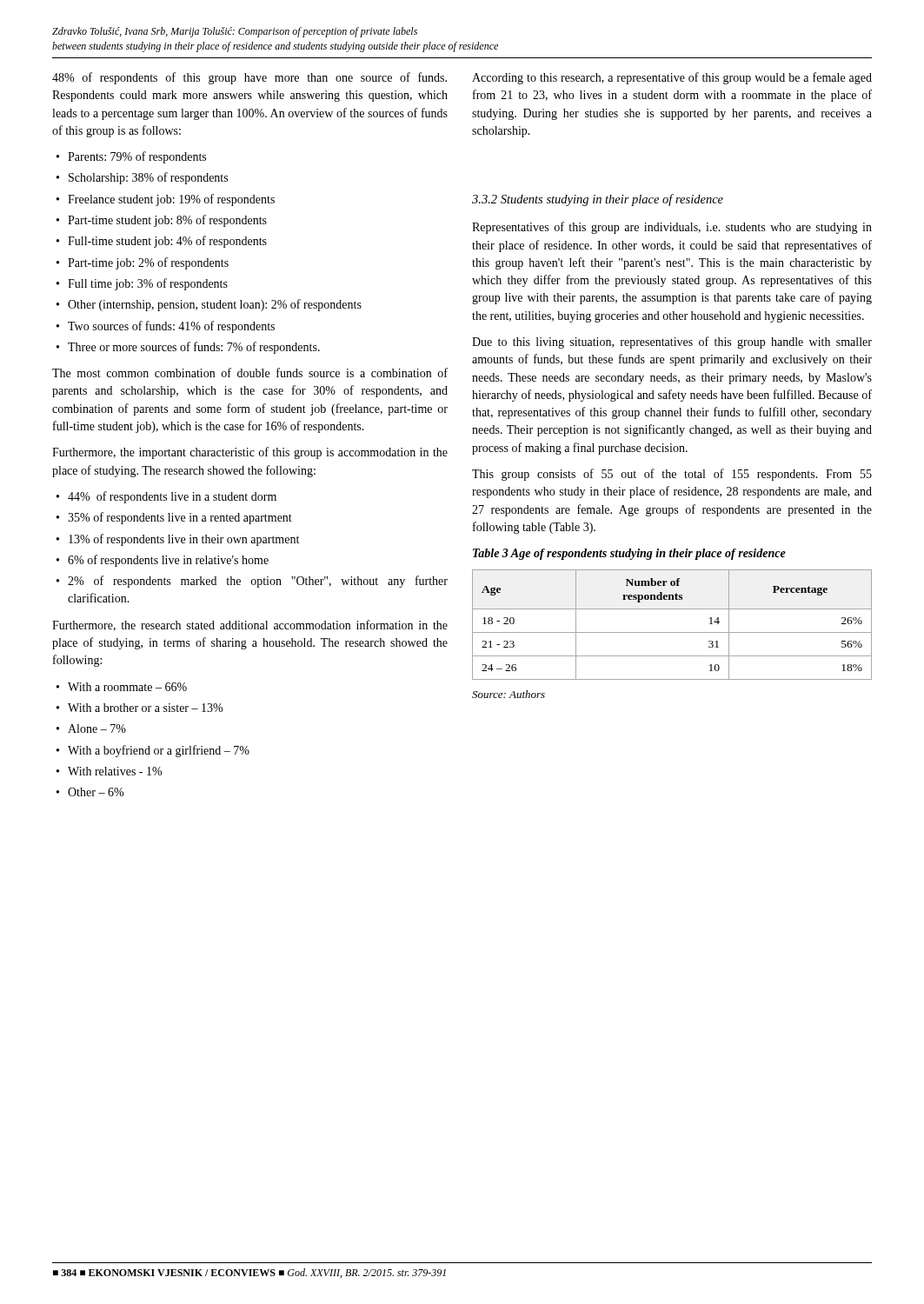Find the element starting "Furthermore, the important characteristic of this group is"

click(250, 462)
